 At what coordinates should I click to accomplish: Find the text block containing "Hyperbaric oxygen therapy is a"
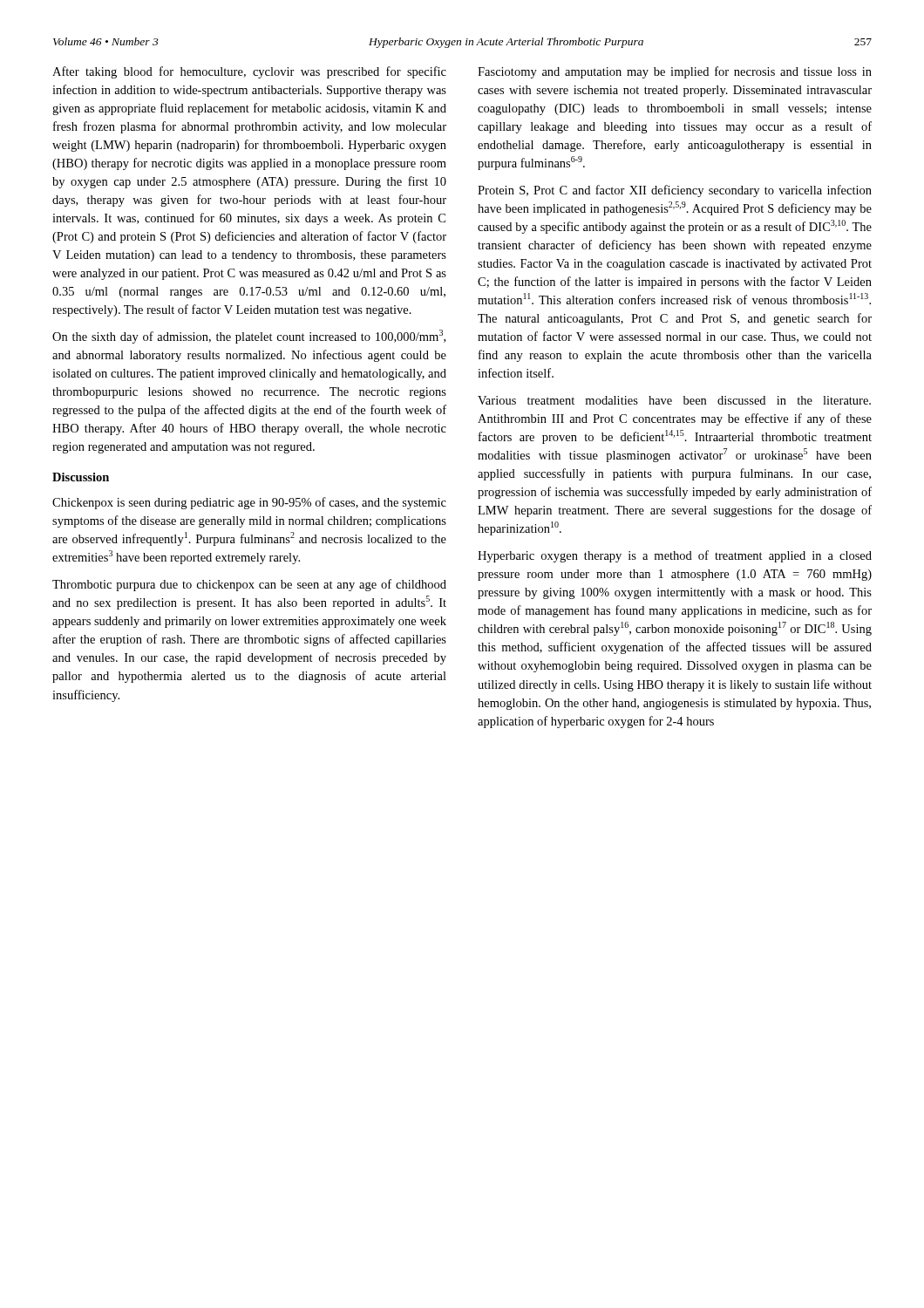675,639
